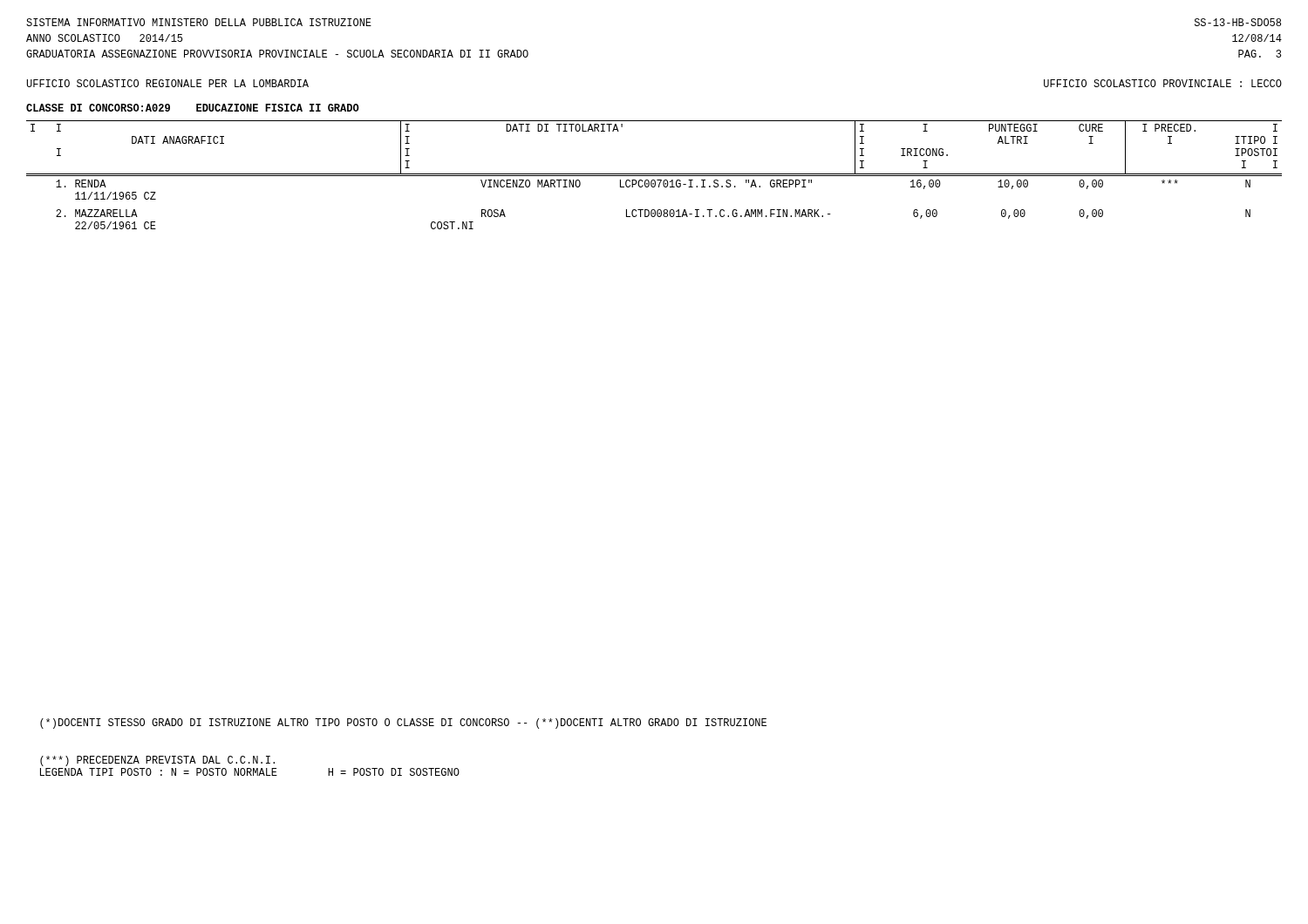Select the footnote containing "(*)DOCENTI STESSO GRADO DI ISTRUZIONE"

[403, 724]
